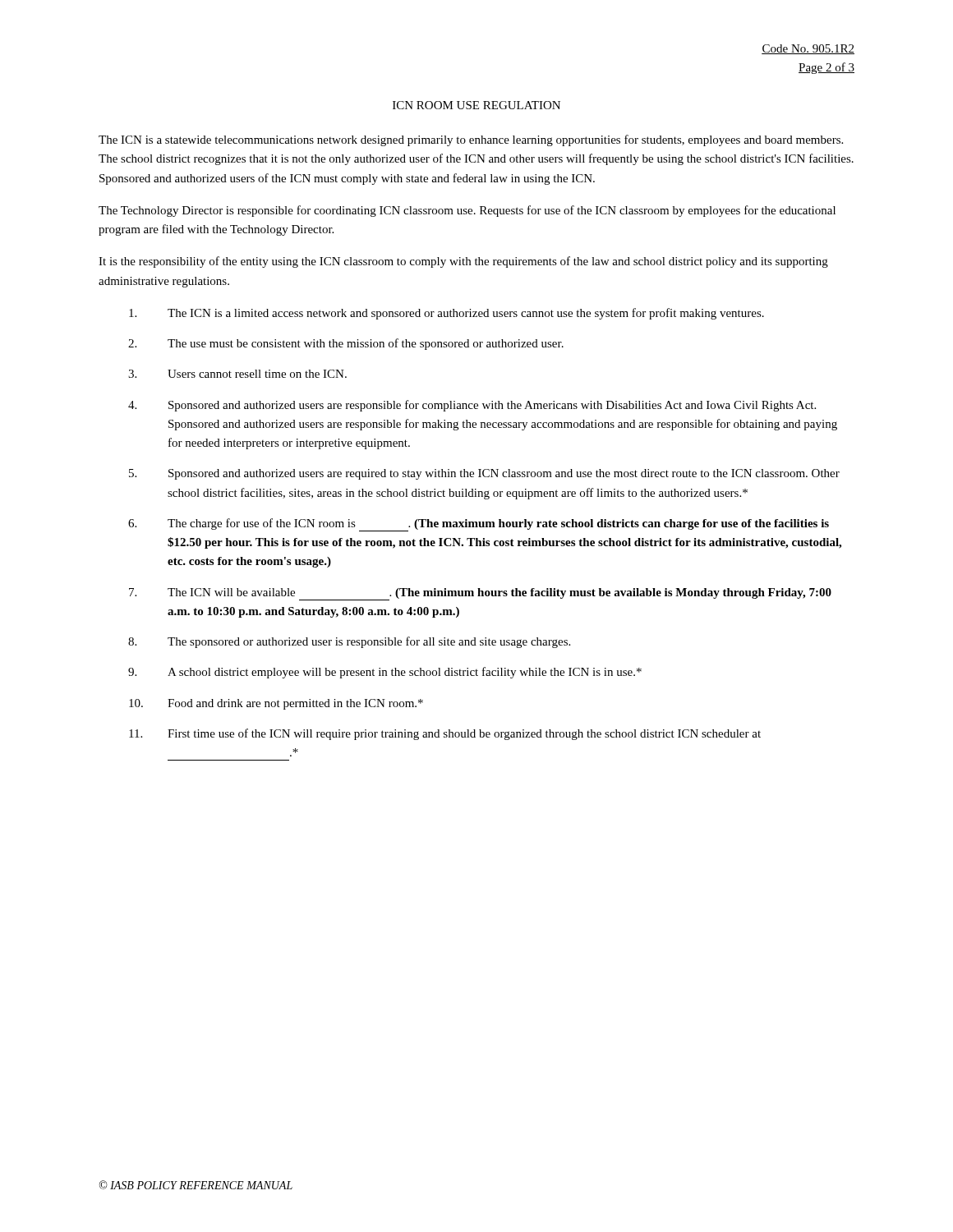This screenshot has width=953, height=1232.
Task: Where is the passage that starts "5. Sponsored and authorized users are required to"?
Action: pyautogui.click(x=476, y=483)
